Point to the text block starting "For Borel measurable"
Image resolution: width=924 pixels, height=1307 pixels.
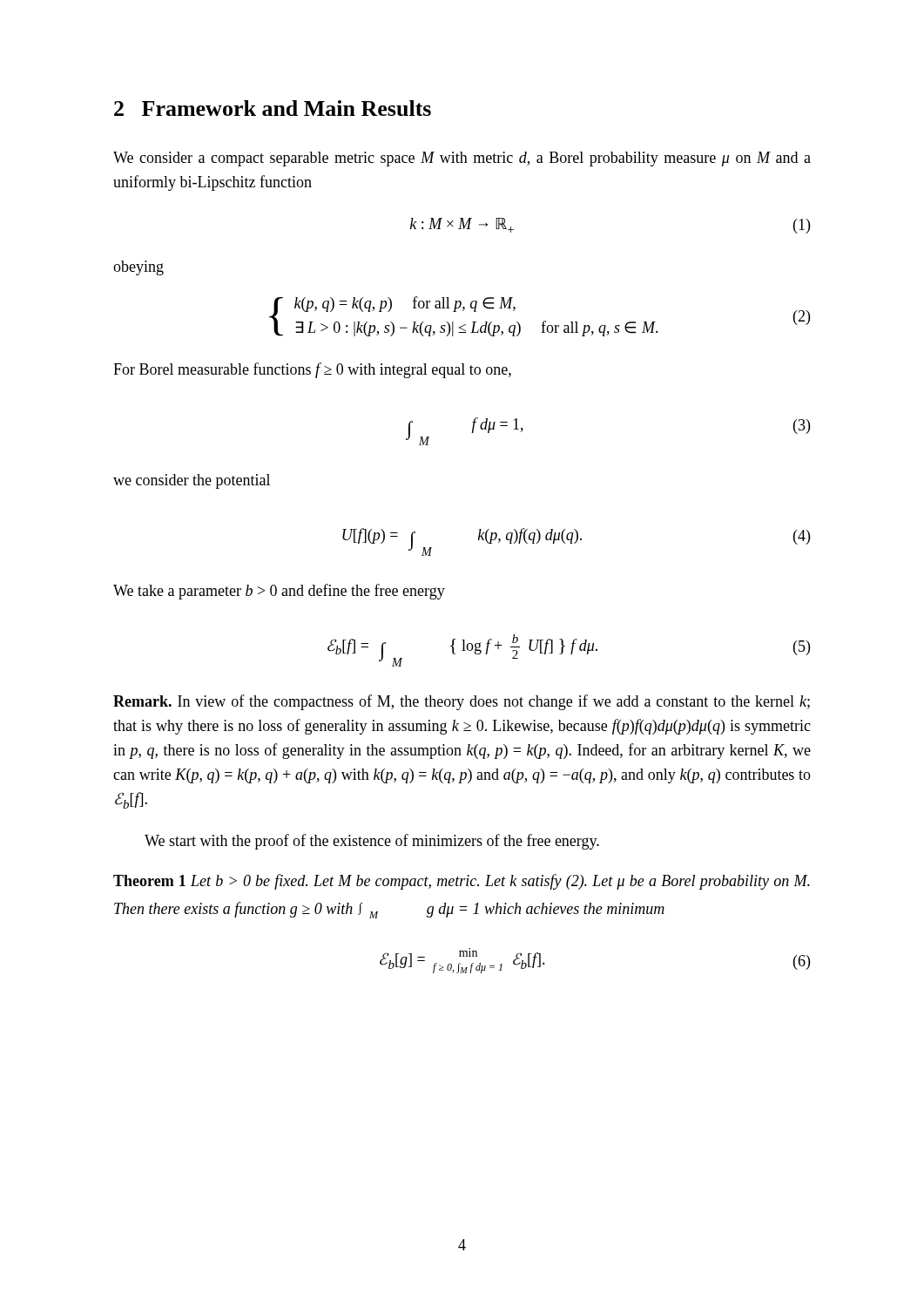pos(313,370)
